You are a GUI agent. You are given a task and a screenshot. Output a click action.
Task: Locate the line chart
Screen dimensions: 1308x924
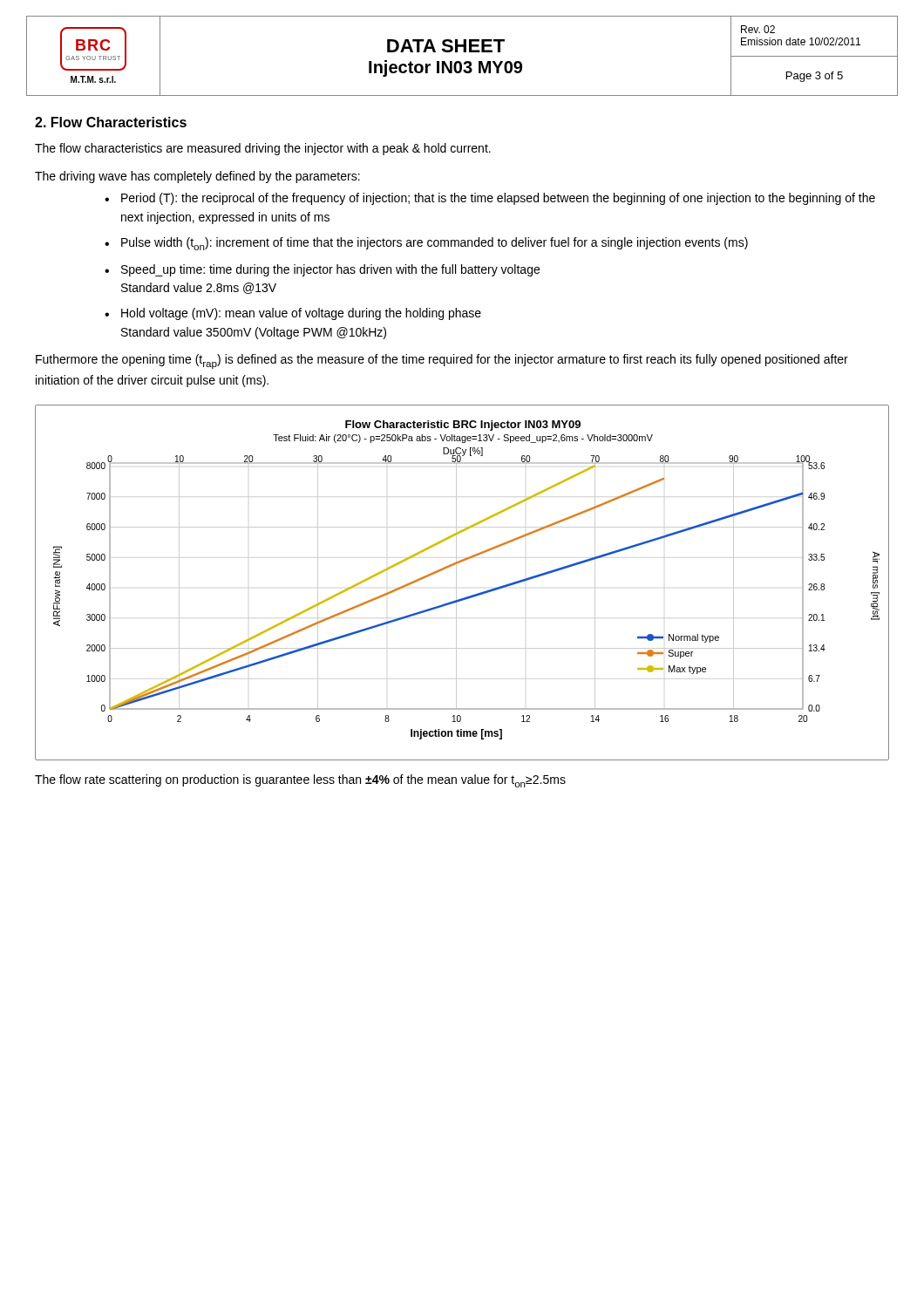pos(462,582)
